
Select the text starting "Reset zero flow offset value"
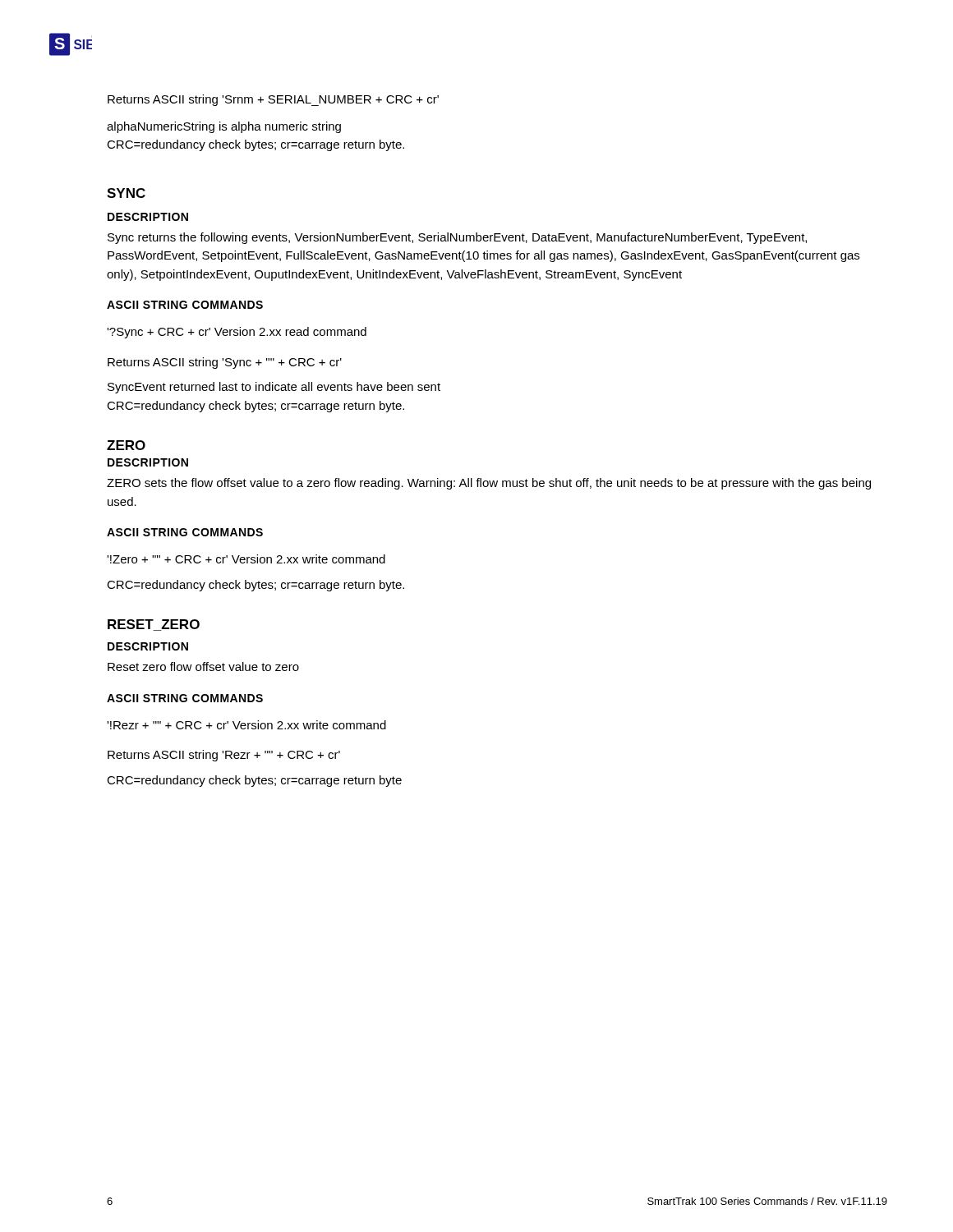point(203,667)
